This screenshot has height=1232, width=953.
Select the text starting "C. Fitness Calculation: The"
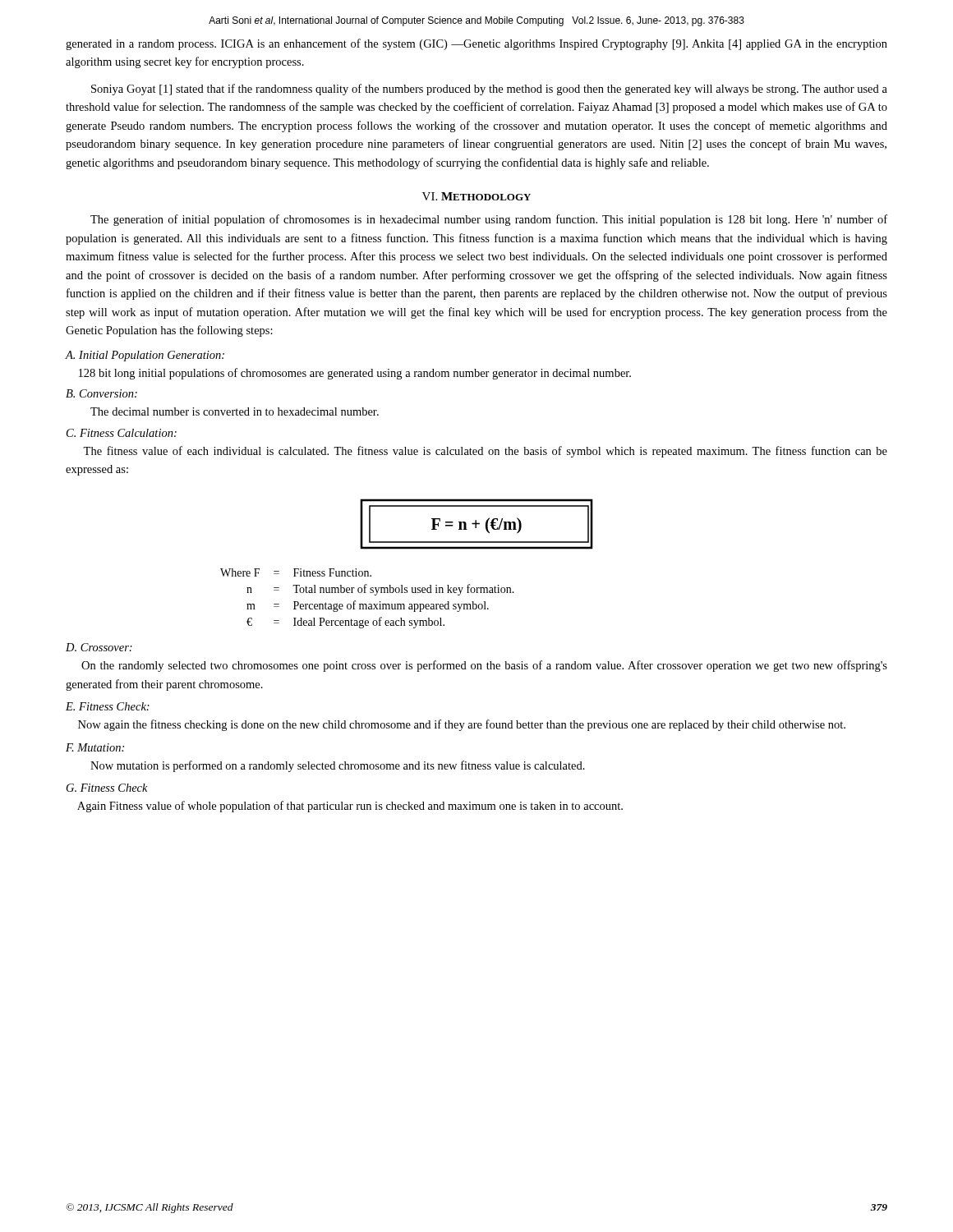[x=476, y=452]
